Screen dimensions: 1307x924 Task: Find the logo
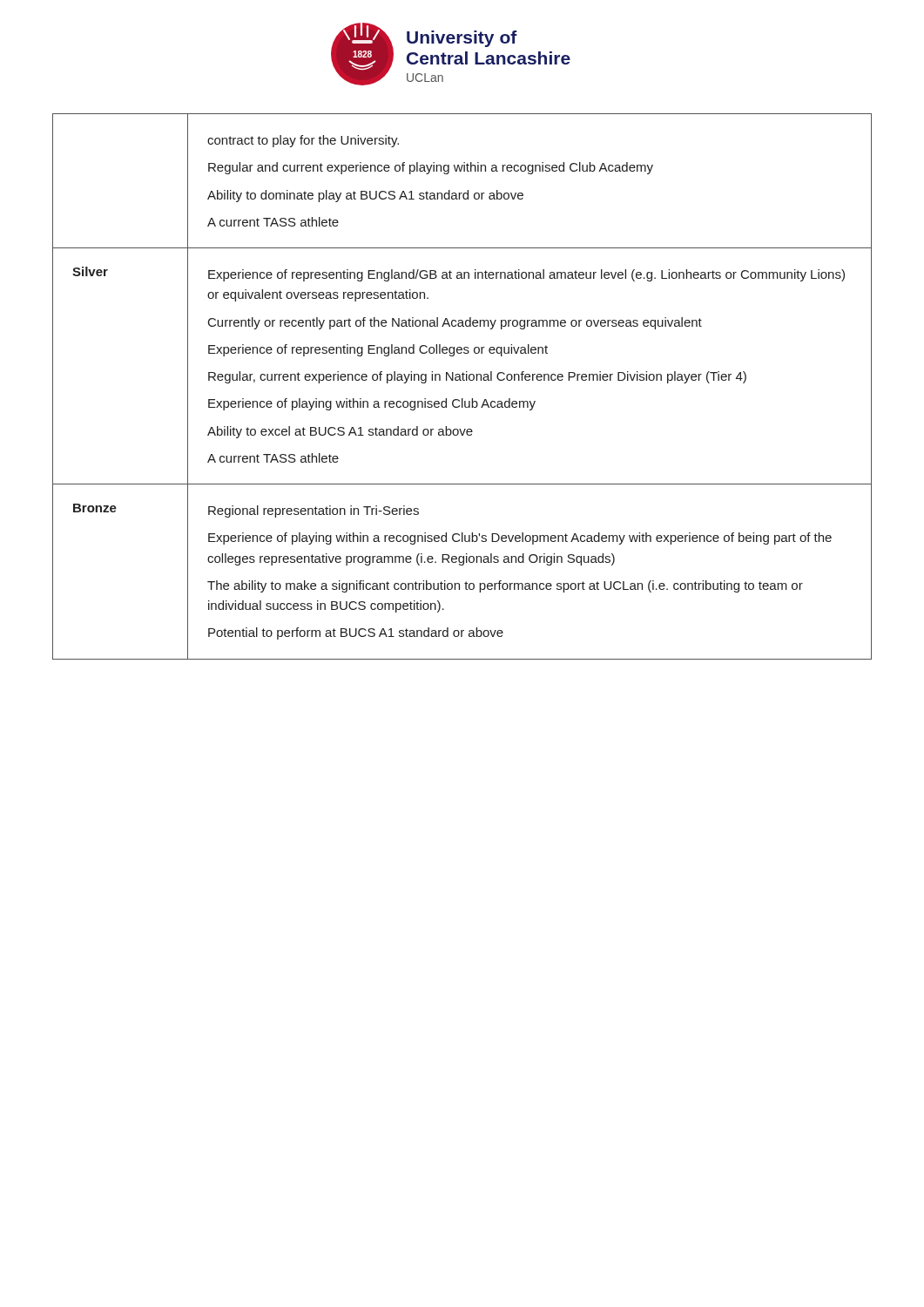click(x=462, y=55)
